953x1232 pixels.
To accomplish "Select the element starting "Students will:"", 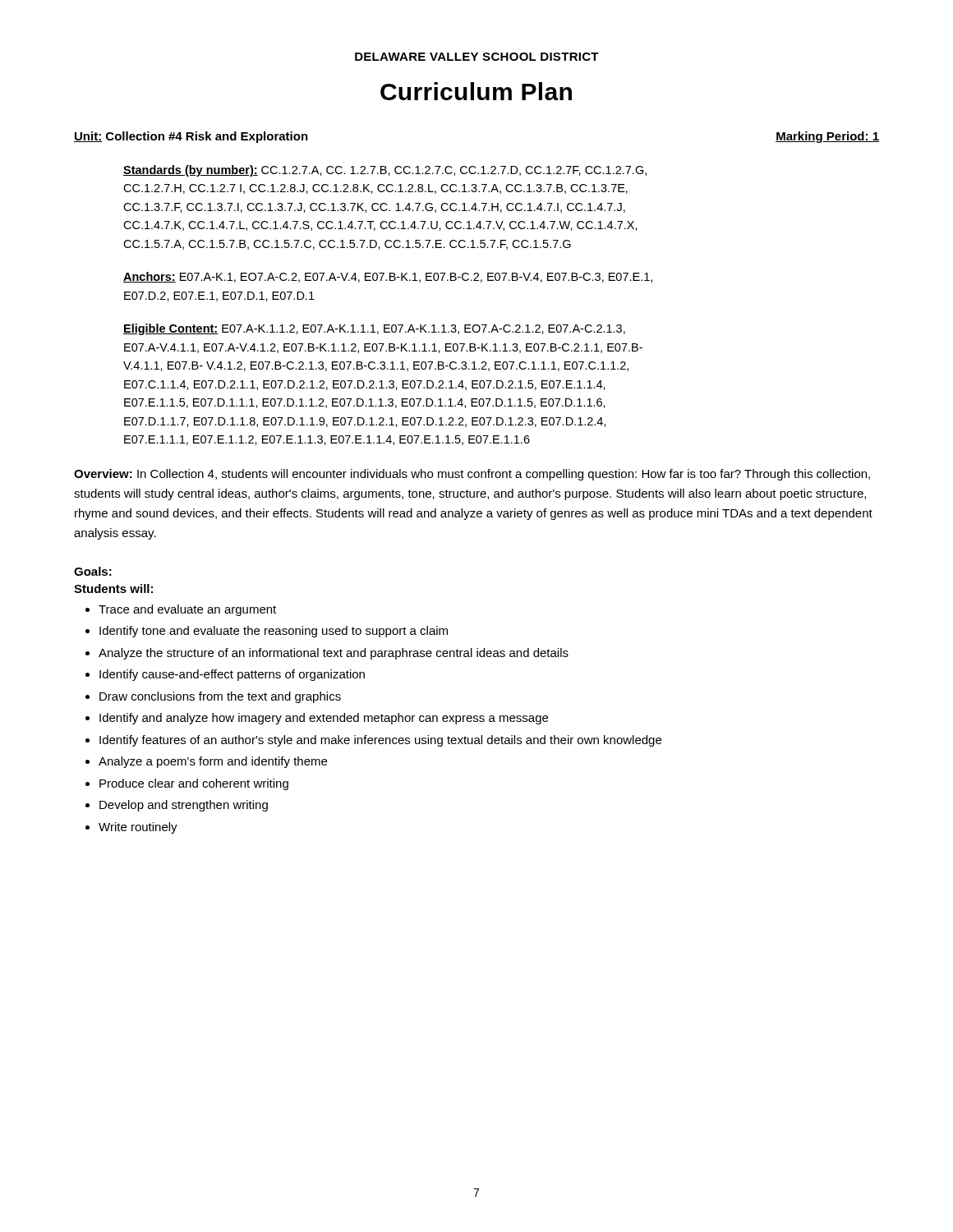I will tap(114, 588).
